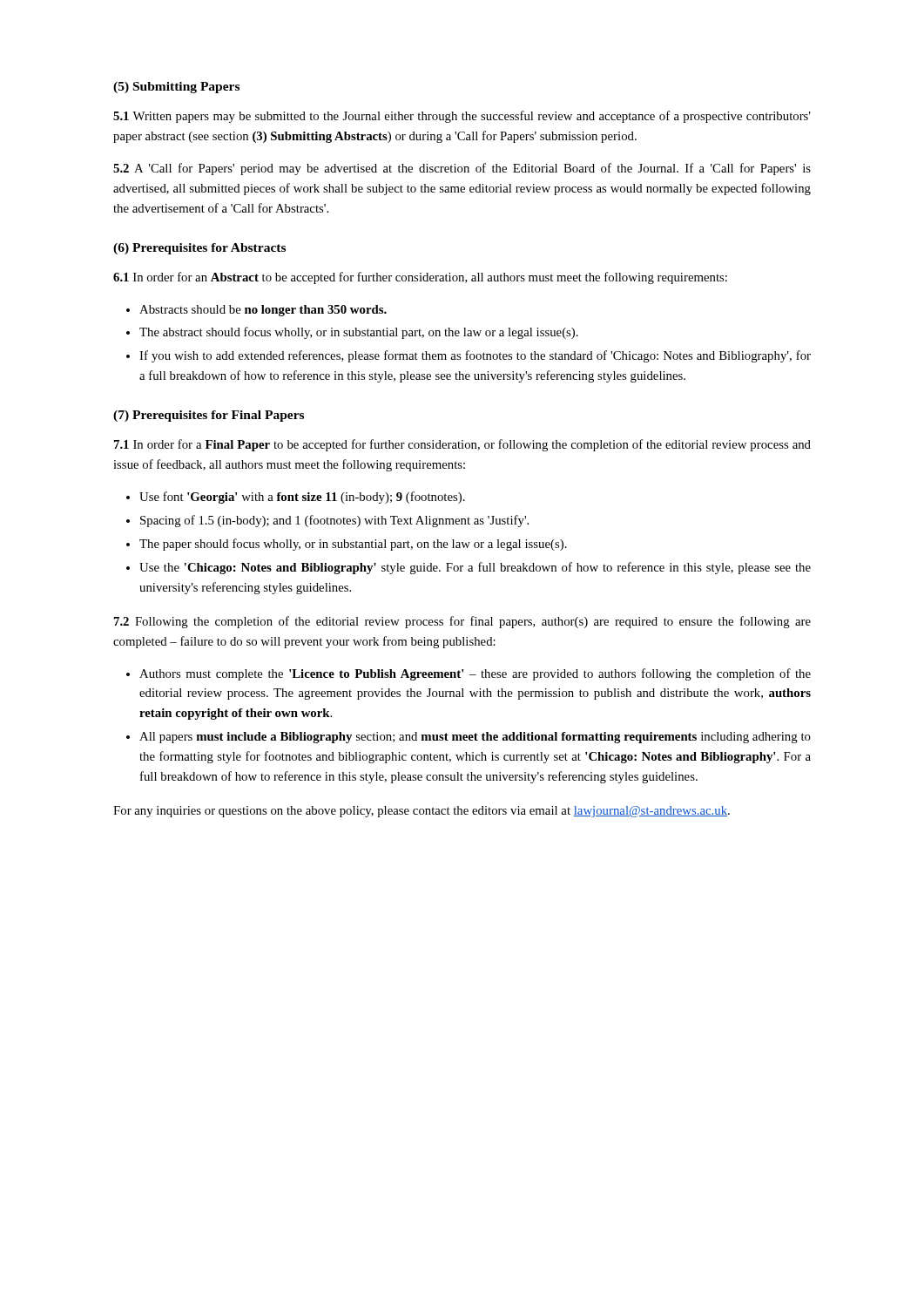
Task: Select the region starting "For any inquiries or"
Action: point(422,810)
